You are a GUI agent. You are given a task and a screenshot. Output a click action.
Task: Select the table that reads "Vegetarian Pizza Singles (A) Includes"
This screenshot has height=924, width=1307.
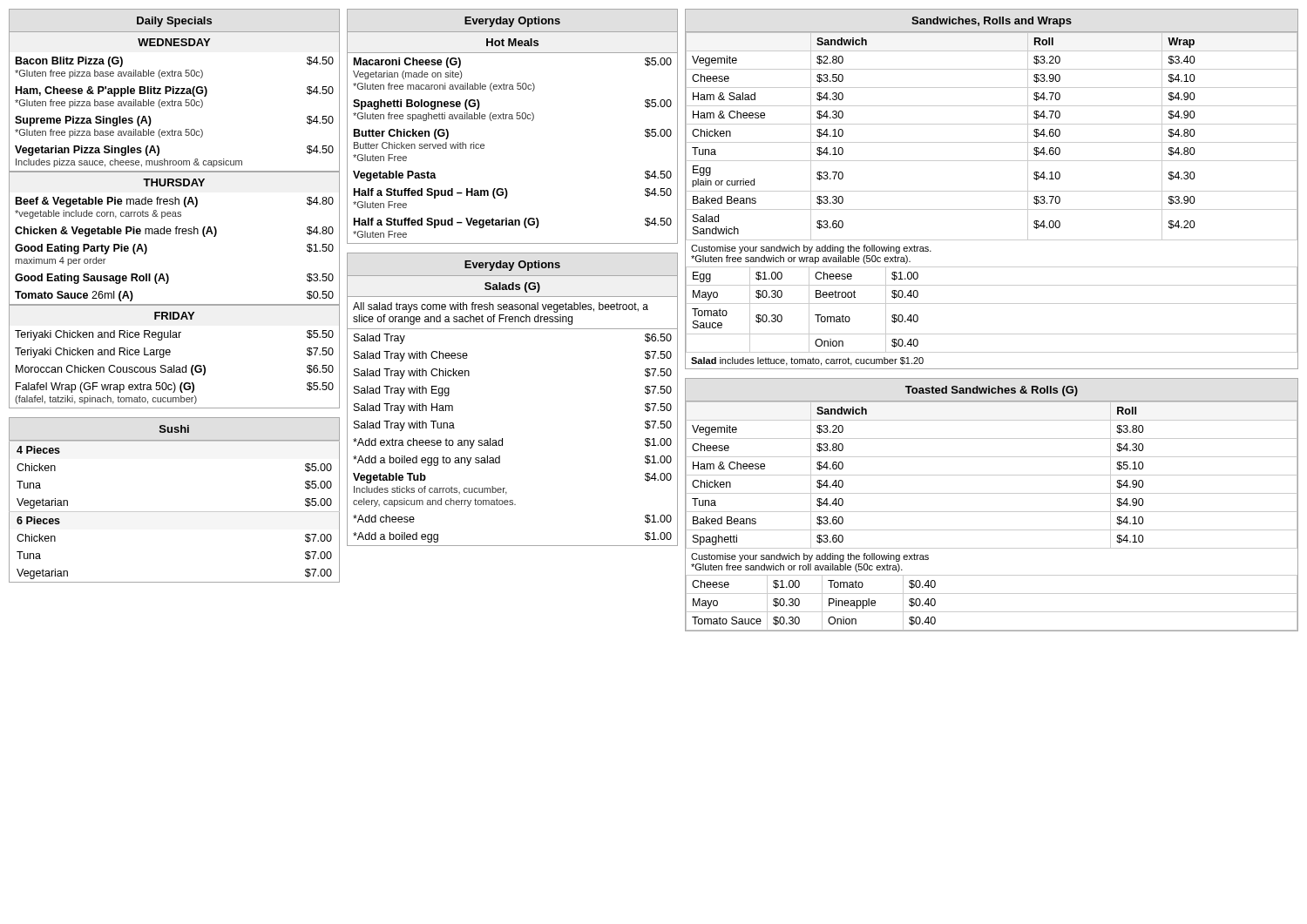[174, 220]
